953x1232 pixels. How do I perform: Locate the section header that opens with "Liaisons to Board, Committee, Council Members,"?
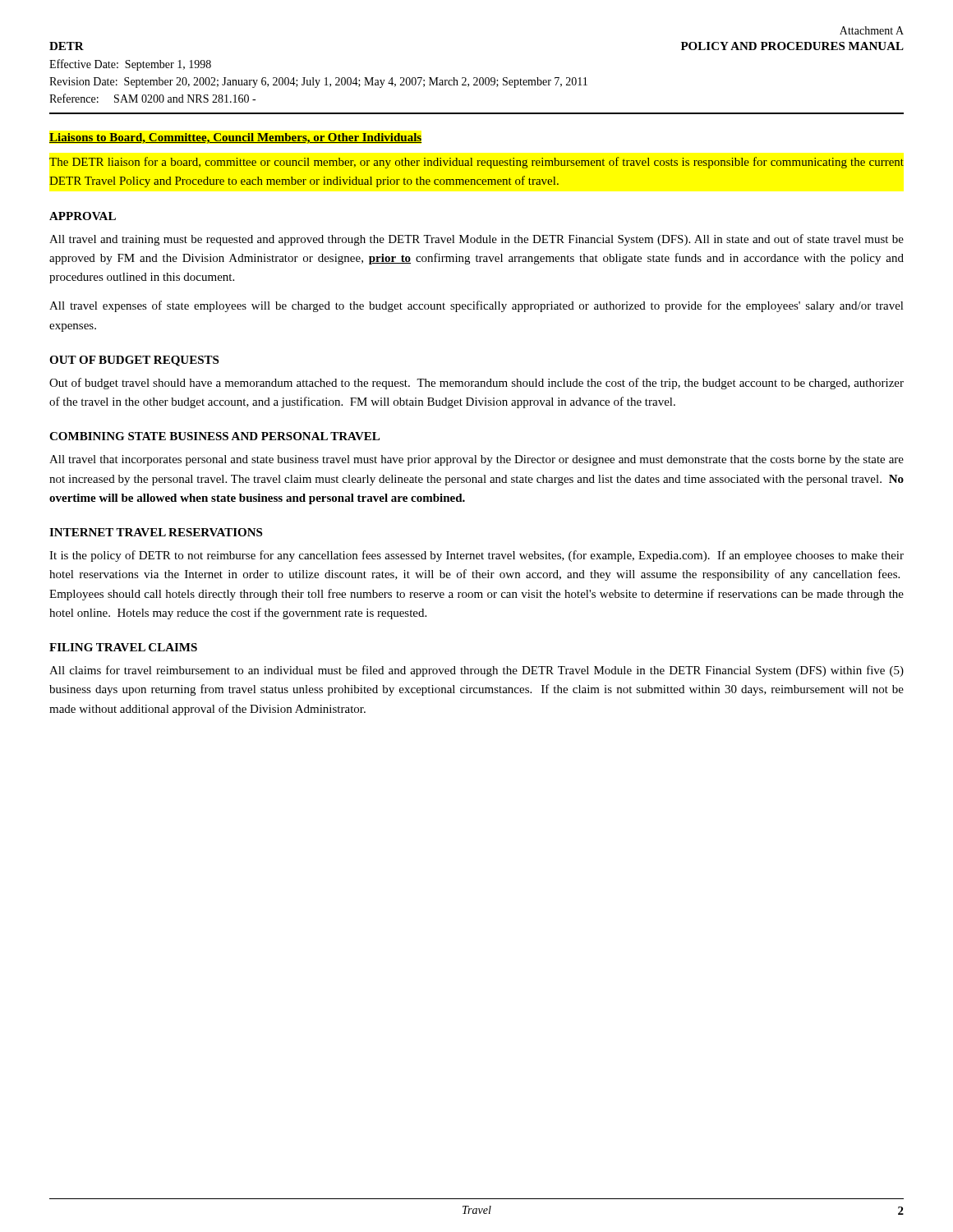tap(235, 137)
